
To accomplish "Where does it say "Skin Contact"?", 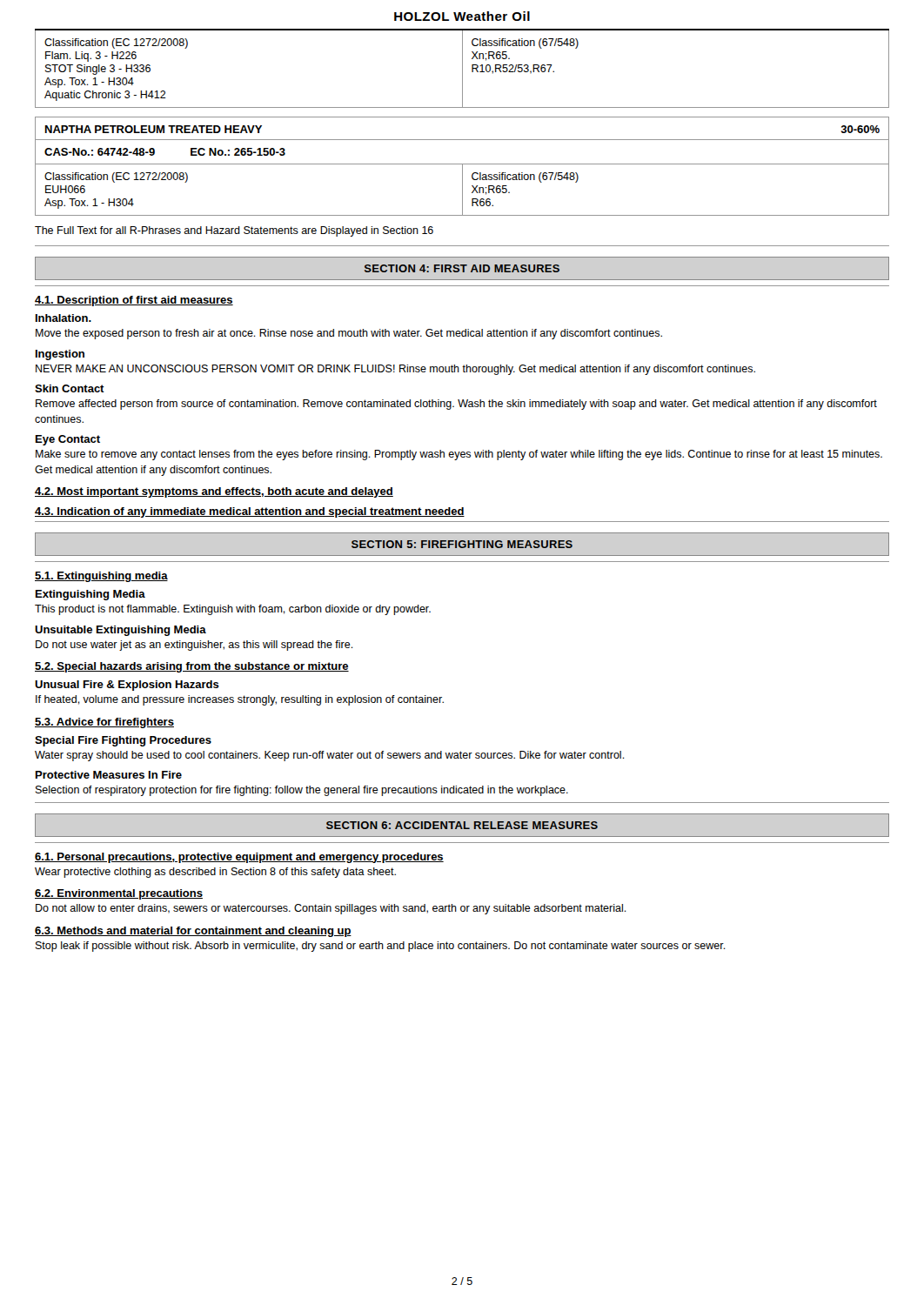I will pos(69,388).
